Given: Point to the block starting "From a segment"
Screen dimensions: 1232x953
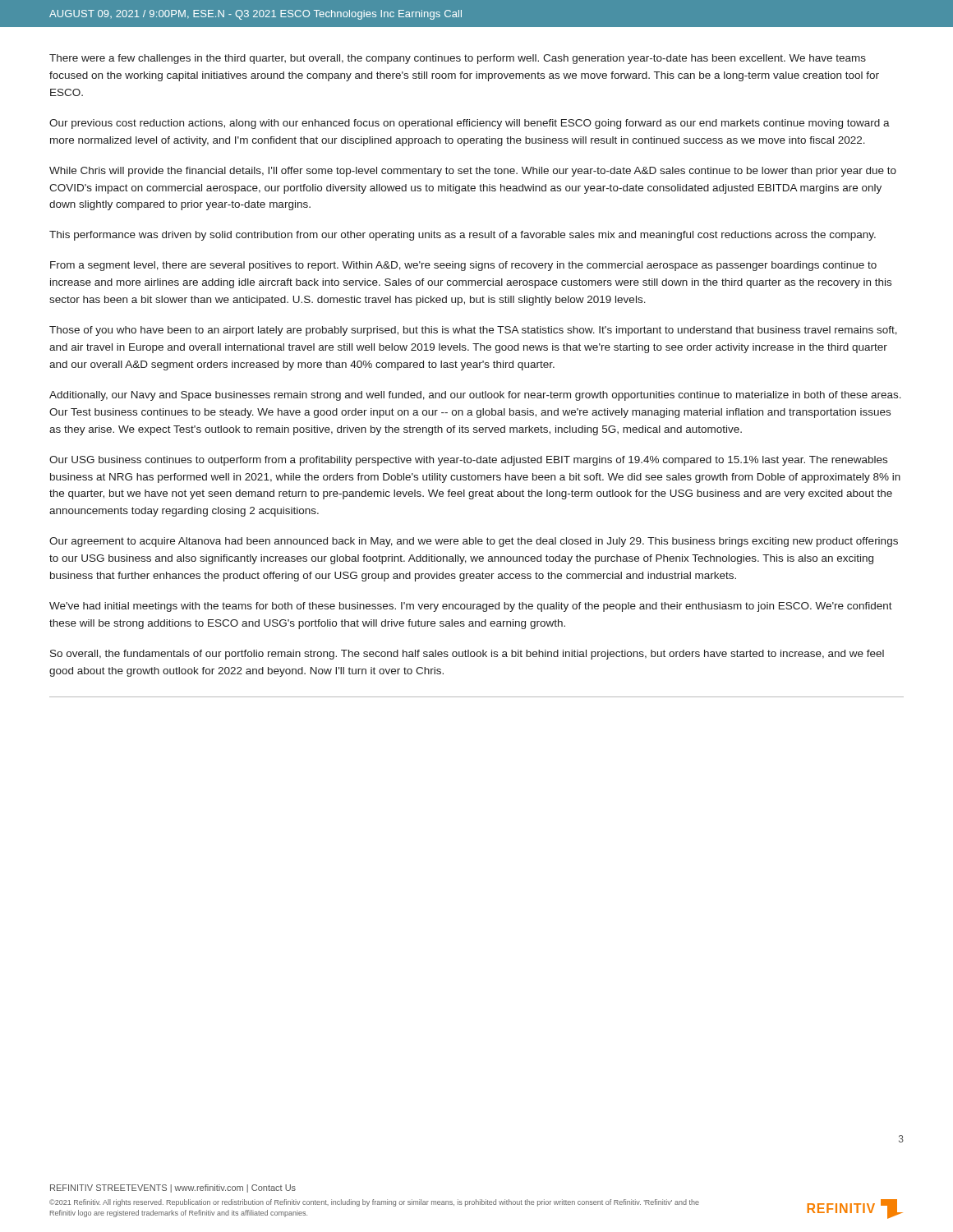Looking at the screenshot, I should tap(471, 282).
